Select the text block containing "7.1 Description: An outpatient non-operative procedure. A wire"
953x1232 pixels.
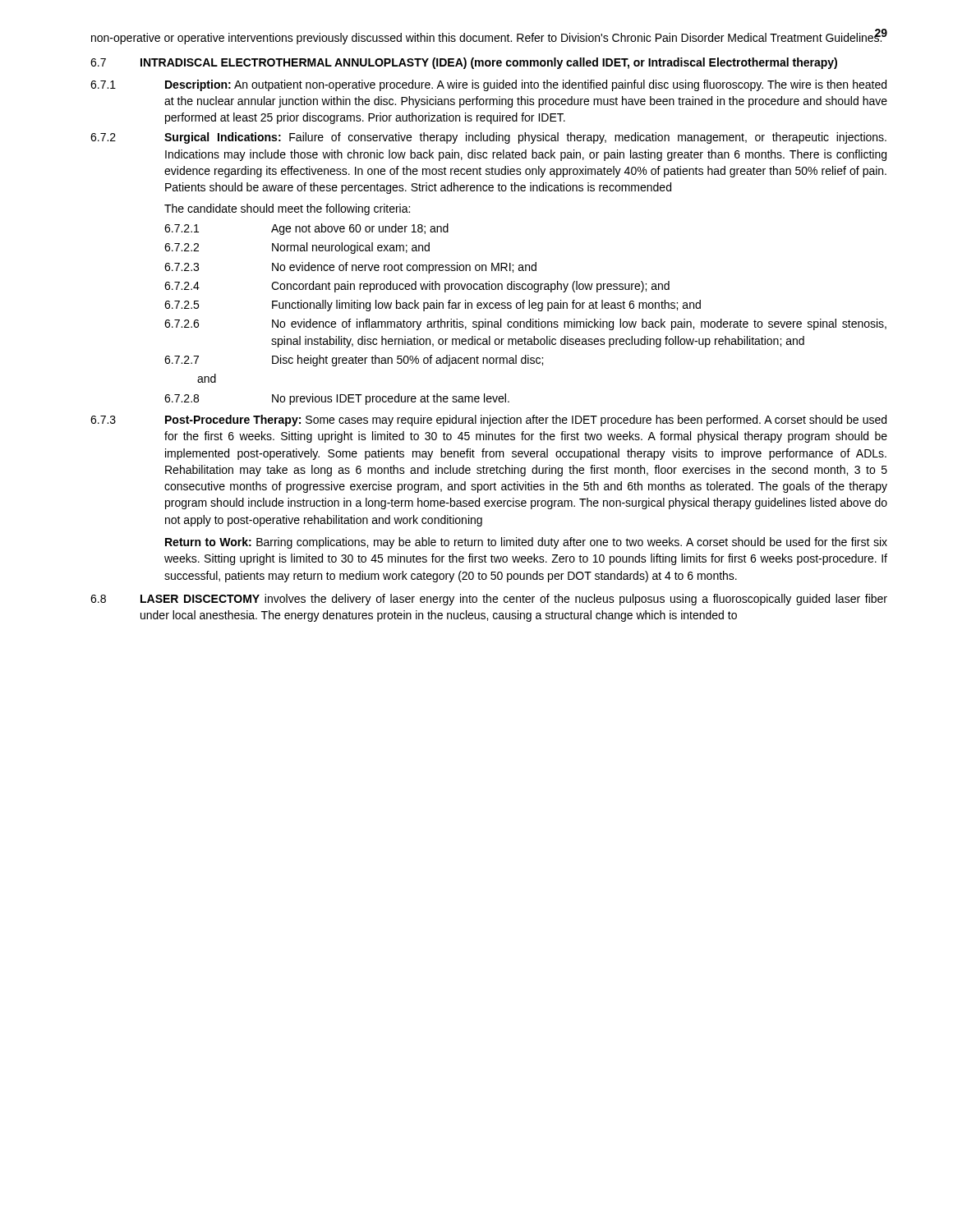tap(489, 101)
